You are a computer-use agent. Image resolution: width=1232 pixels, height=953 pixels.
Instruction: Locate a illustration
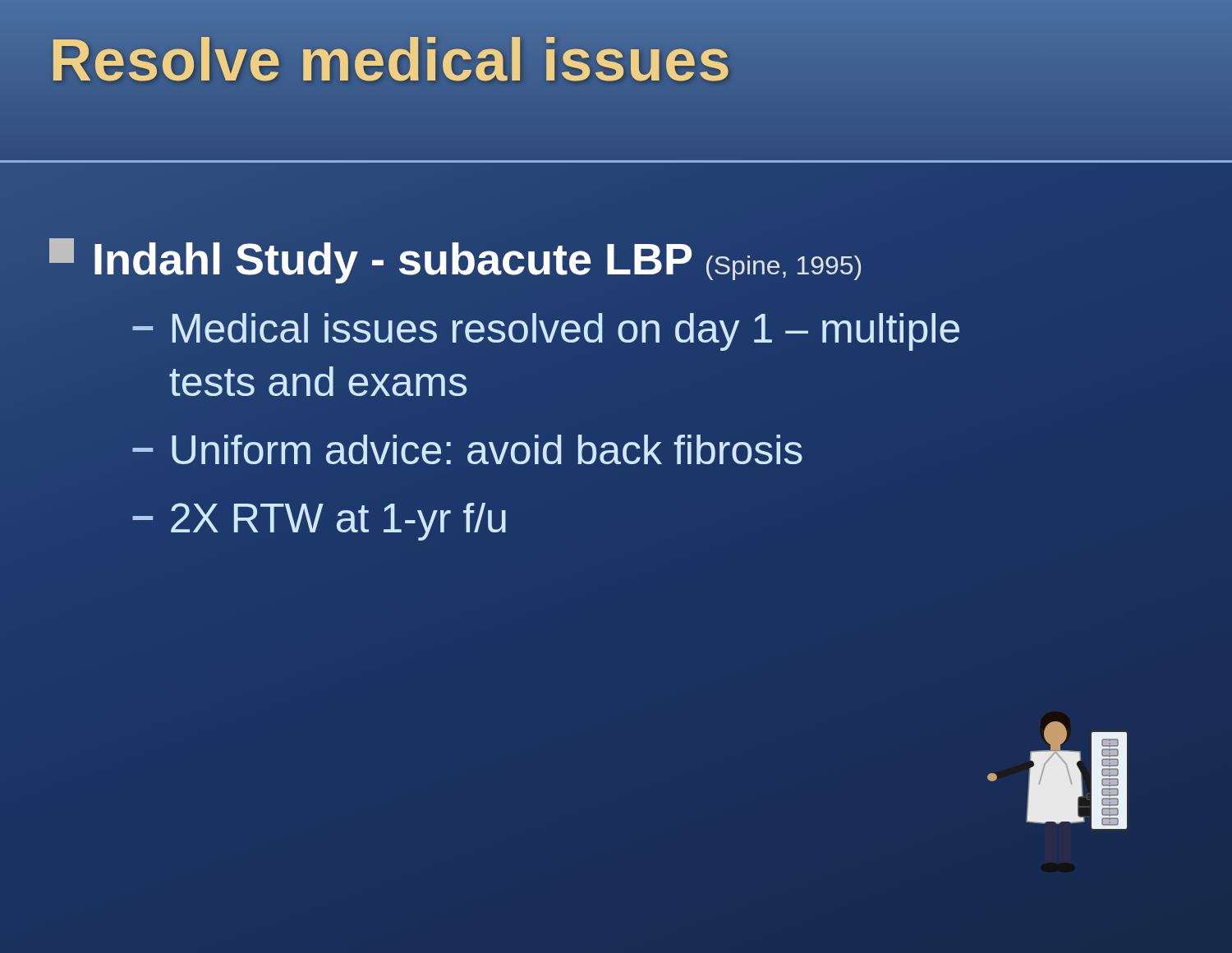1051,797
